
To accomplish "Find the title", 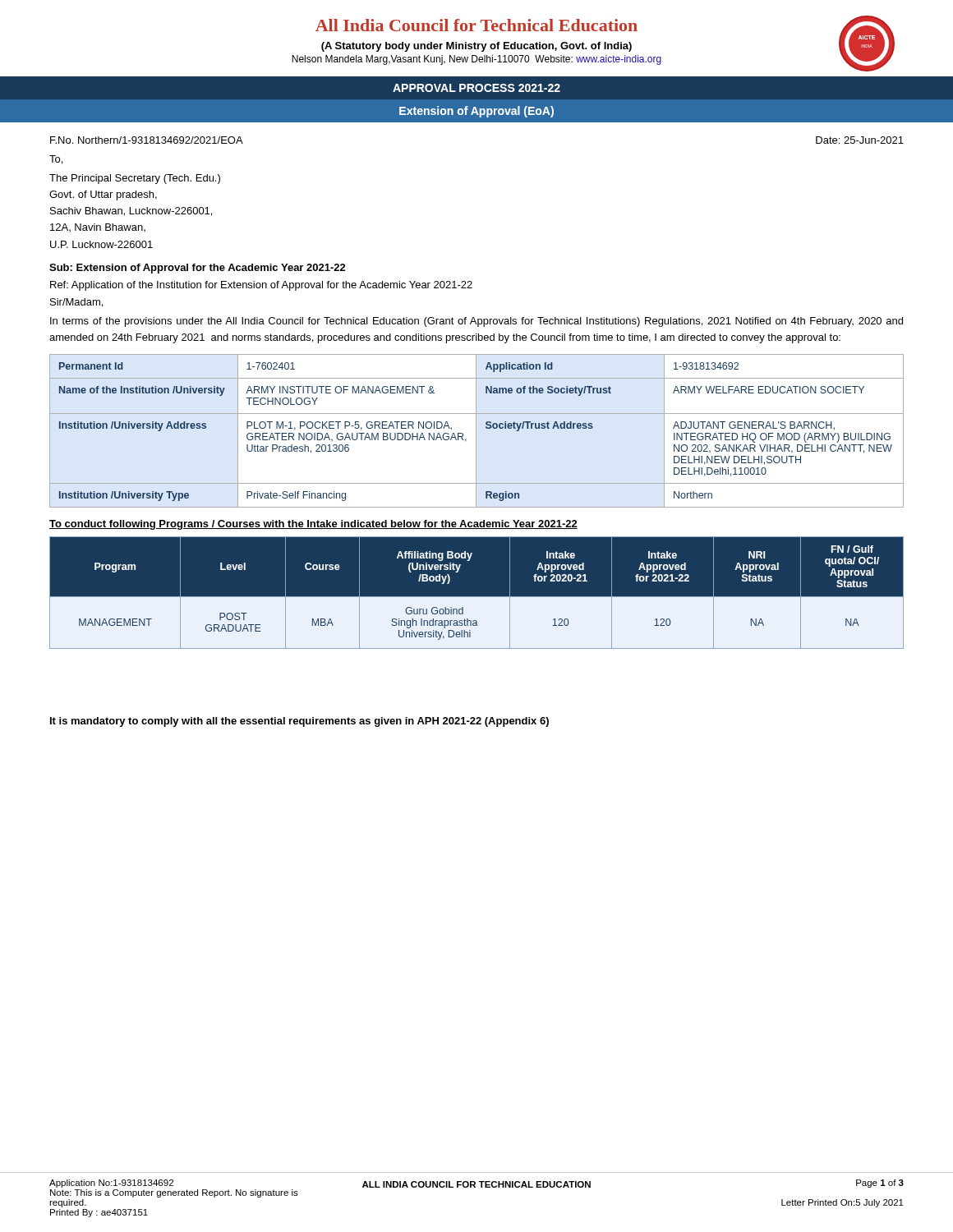I will tap(476, 25).
